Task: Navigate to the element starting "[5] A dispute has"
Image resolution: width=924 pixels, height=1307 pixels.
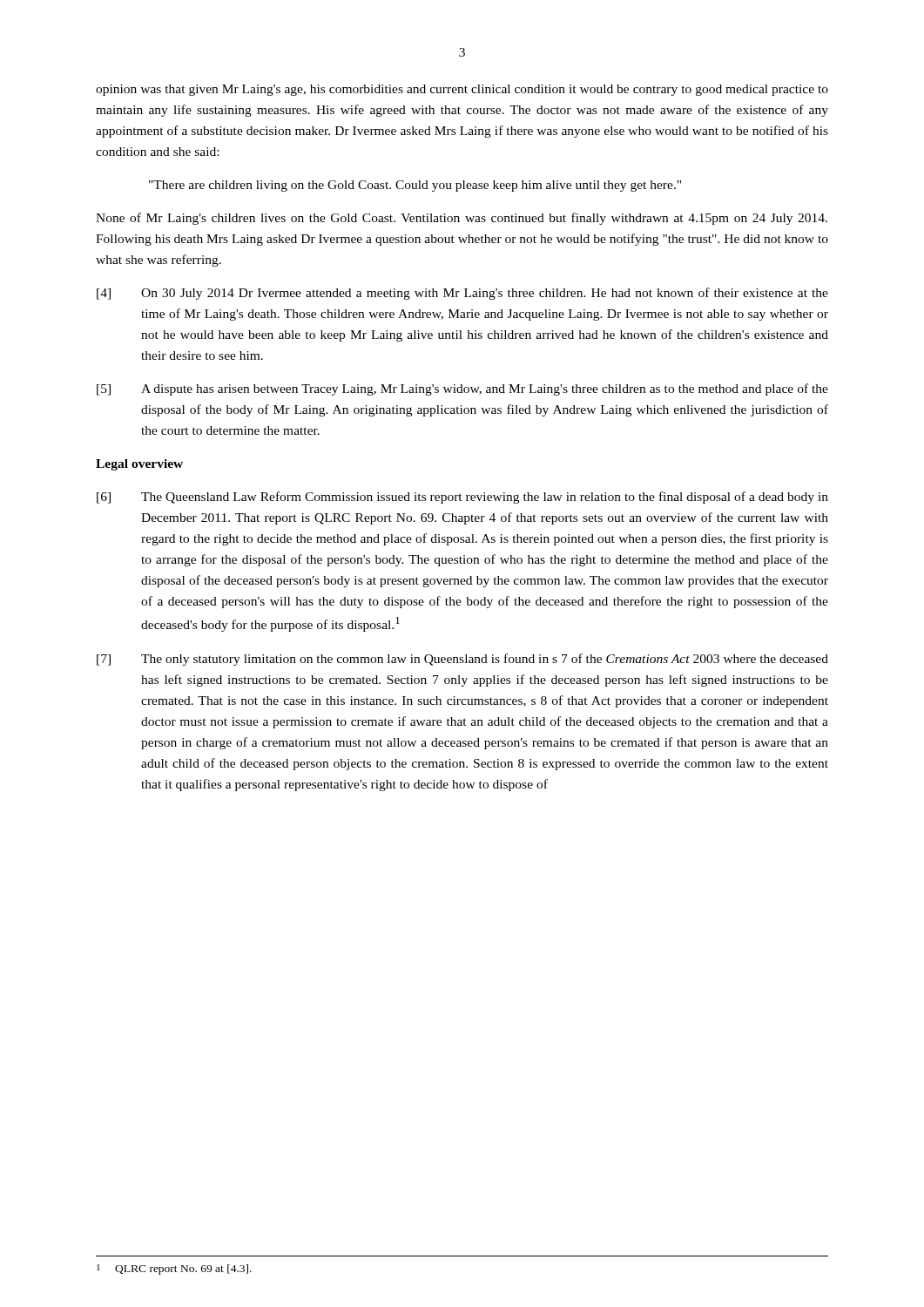Action: pos(462,410)
